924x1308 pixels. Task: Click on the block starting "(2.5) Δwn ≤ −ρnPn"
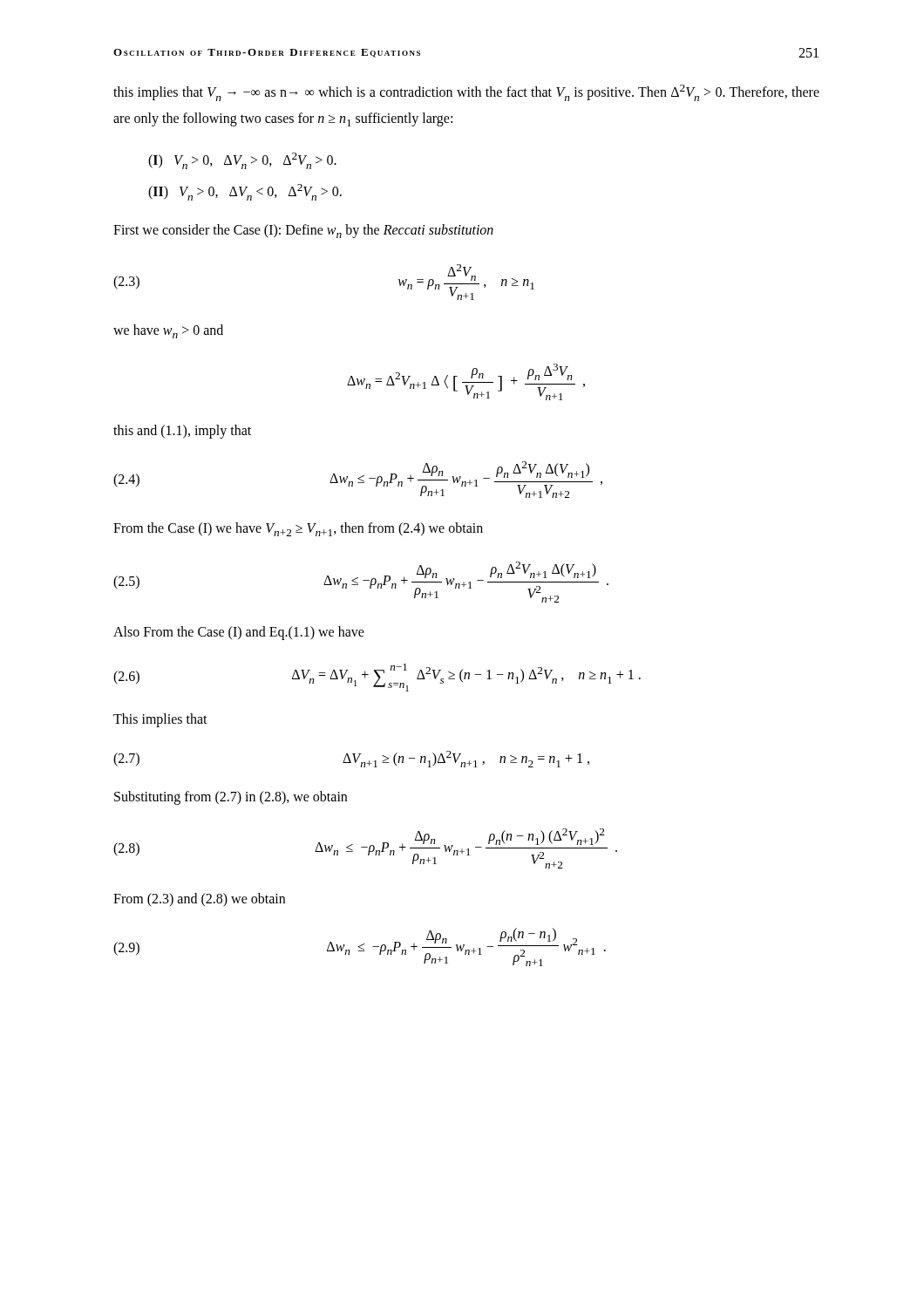(x=466, y=582)
